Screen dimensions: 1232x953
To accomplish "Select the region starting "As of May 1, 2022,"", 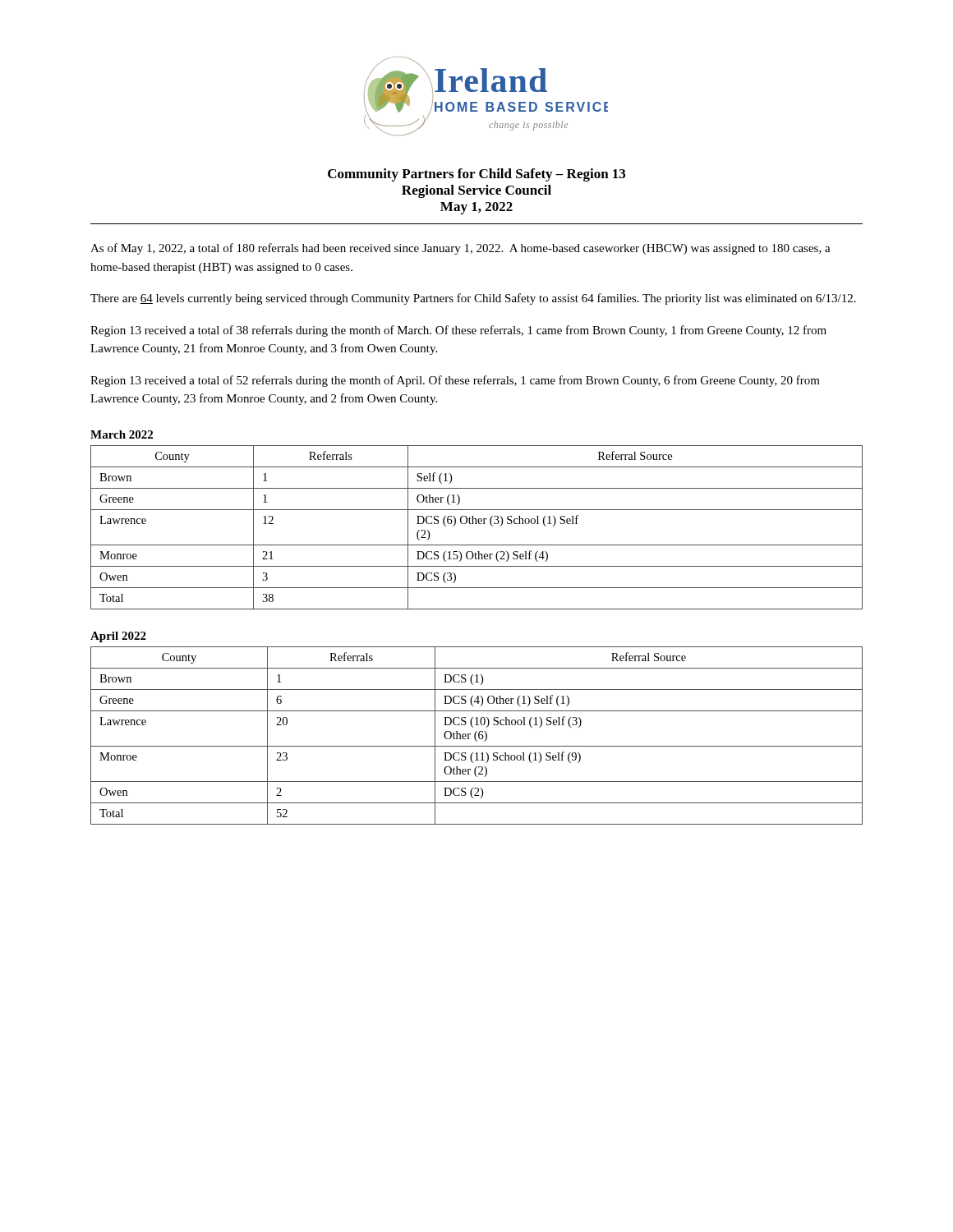I will tap(460, 257).
